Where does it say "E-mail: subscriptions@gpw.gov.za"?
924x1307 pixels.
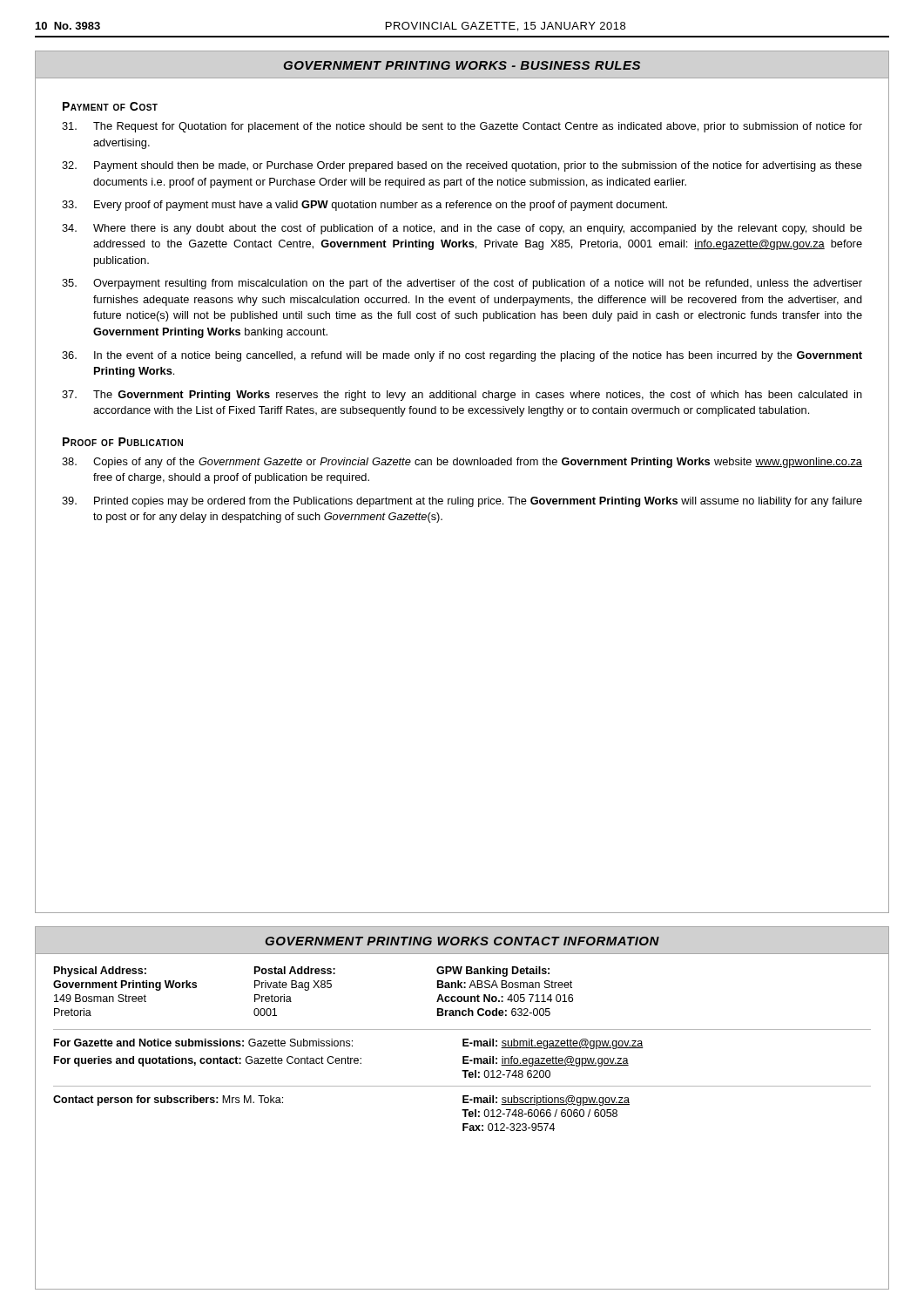click(x=546, y=1100)
